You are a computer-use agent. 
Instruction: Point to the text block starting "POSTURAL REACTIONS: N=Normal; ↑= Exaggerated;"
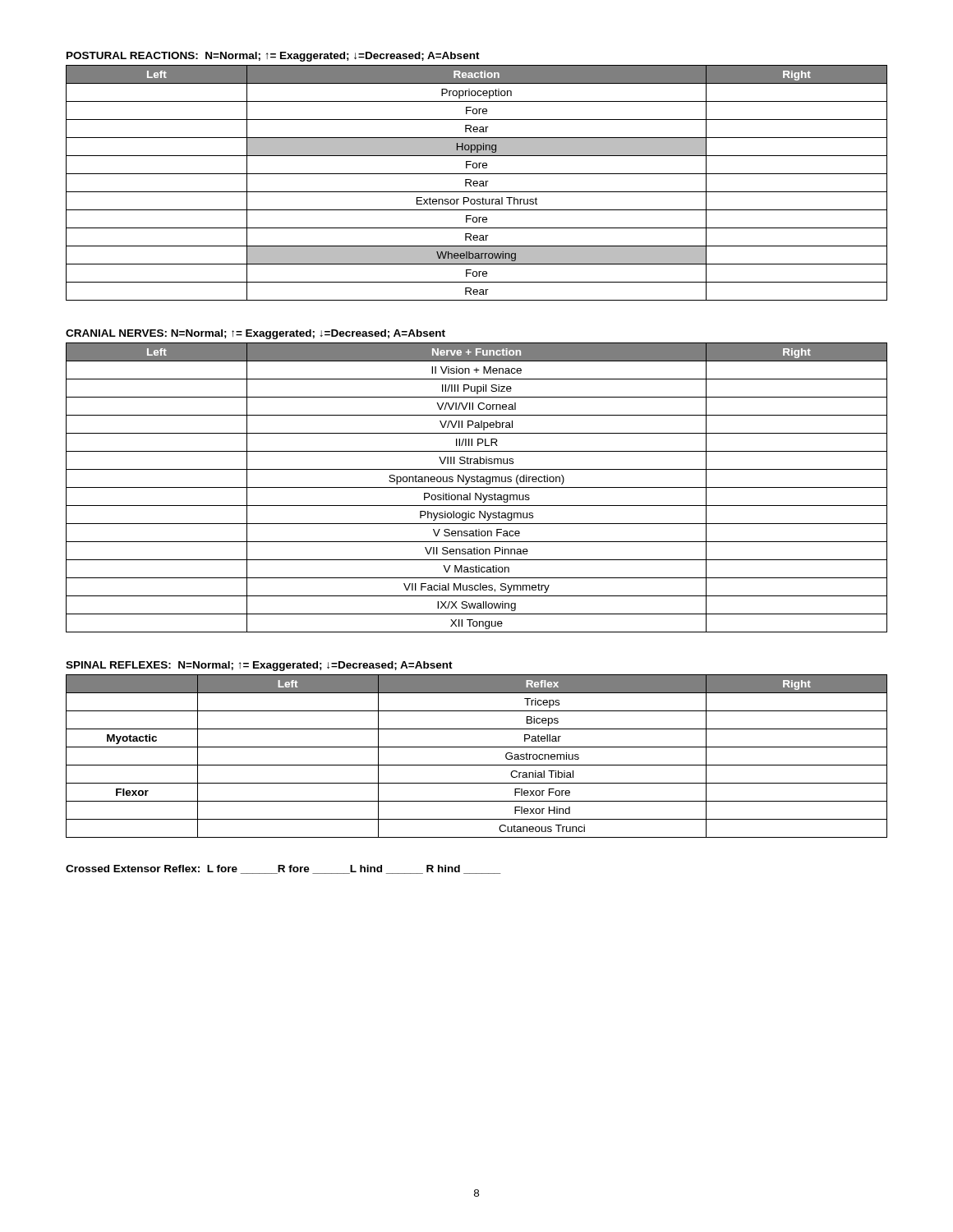[x=273, y=55]
